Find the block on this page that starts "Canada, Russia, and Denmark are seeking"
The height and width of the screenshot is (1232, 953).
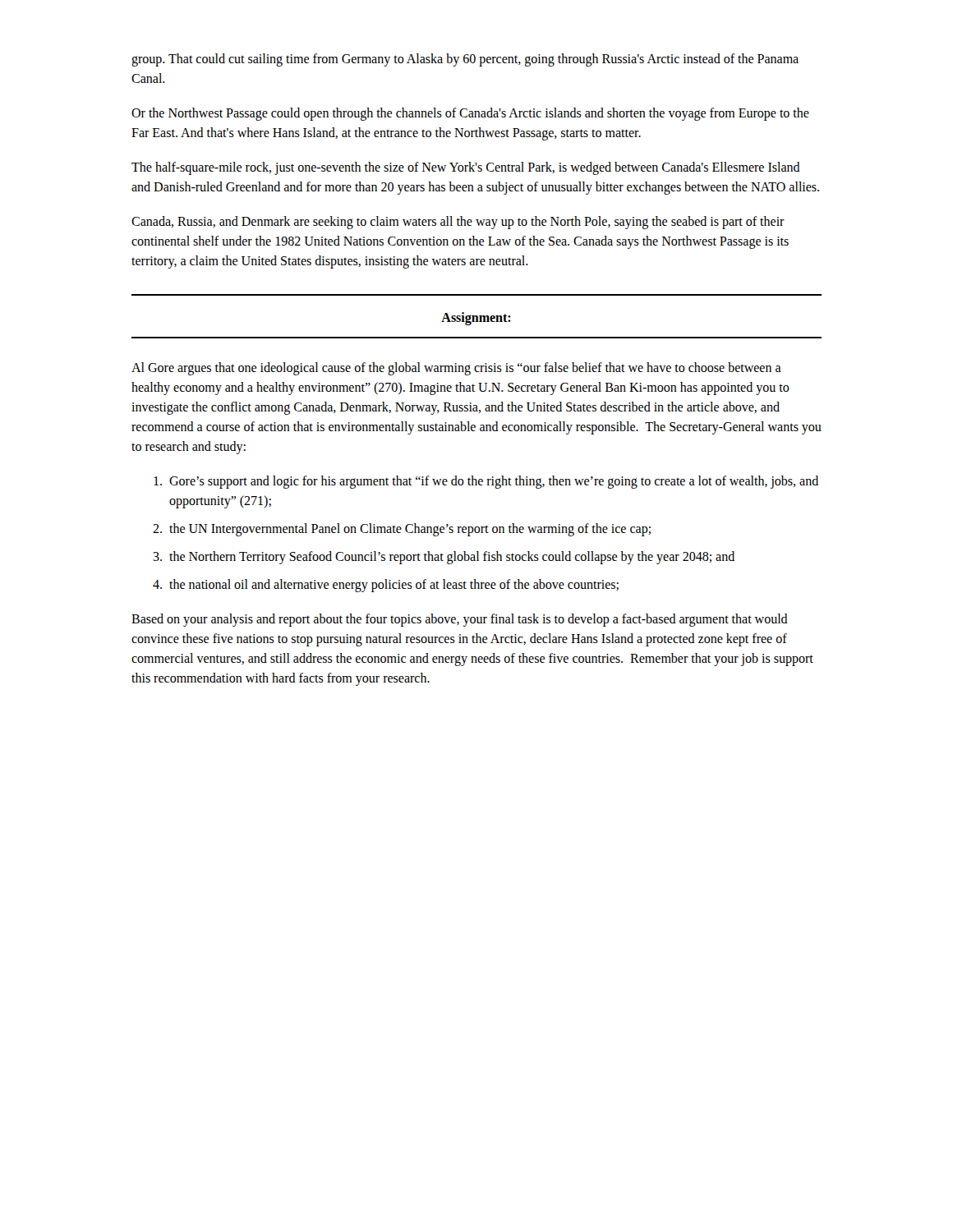tap(460, 241)
